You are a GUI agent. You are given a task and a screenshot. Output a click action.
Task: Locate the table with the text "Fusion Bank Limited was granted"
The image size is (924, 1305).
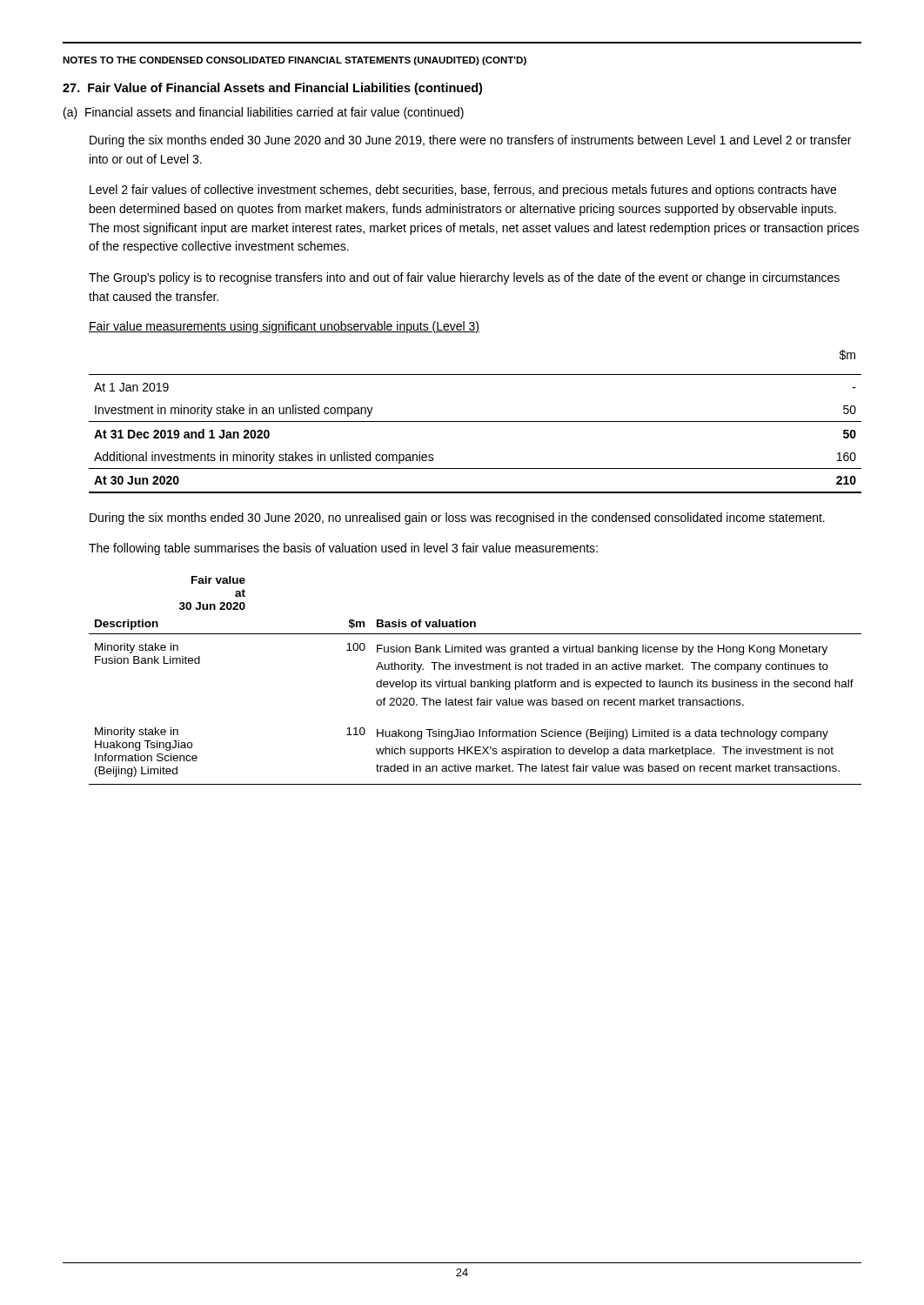[x=475, y=677]
